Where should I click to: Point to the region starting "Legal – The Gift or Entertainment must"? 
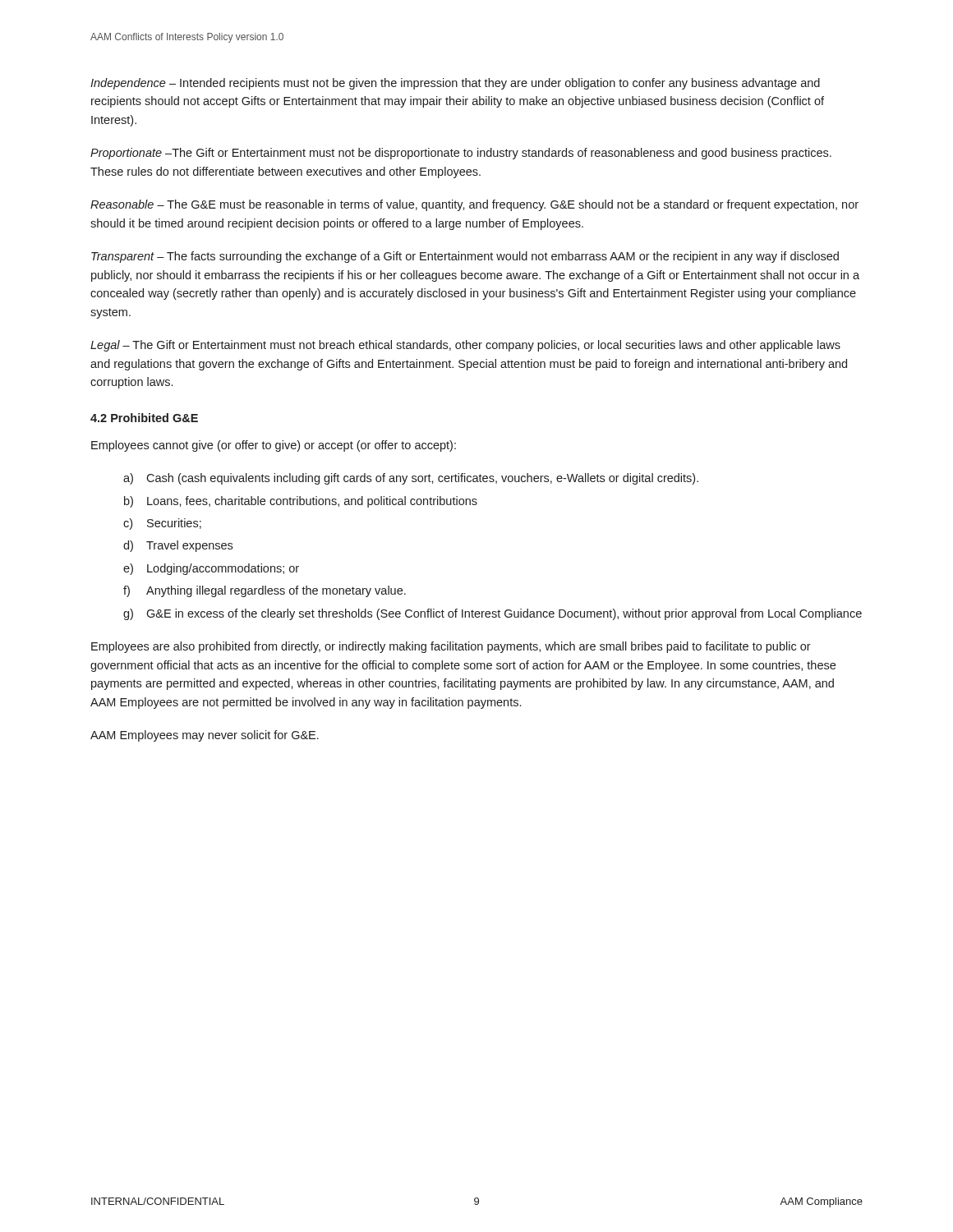coord(469,364)
